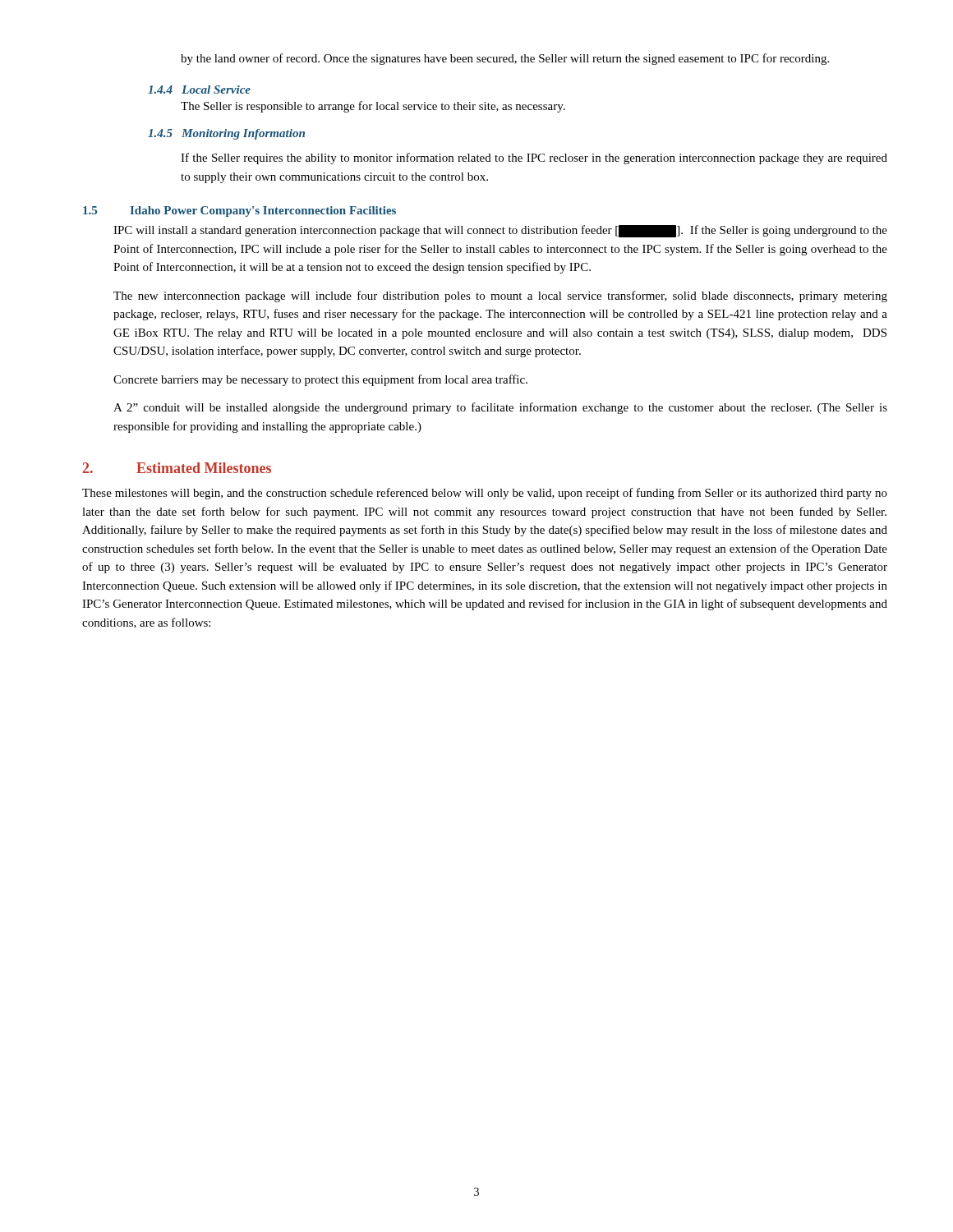Point to the block beginning "A 2” conduit will"
This screenshot has width=953, height=1232.
[x=500, y=417]
